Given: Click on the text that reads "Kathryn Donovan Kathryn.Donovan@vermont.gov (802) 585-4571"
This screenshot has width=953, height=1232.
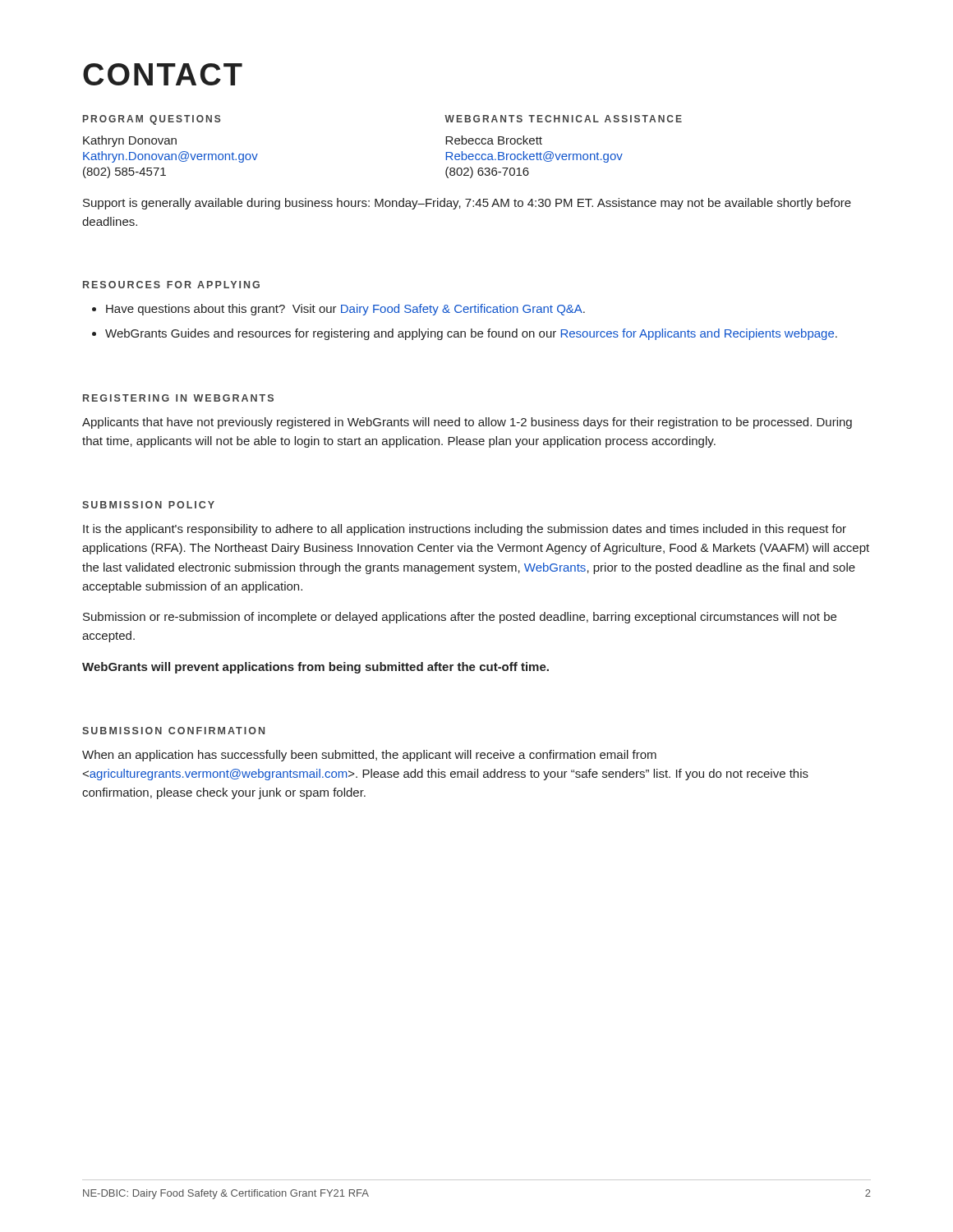Looking at the screenshot, I should tap(264, 156).
